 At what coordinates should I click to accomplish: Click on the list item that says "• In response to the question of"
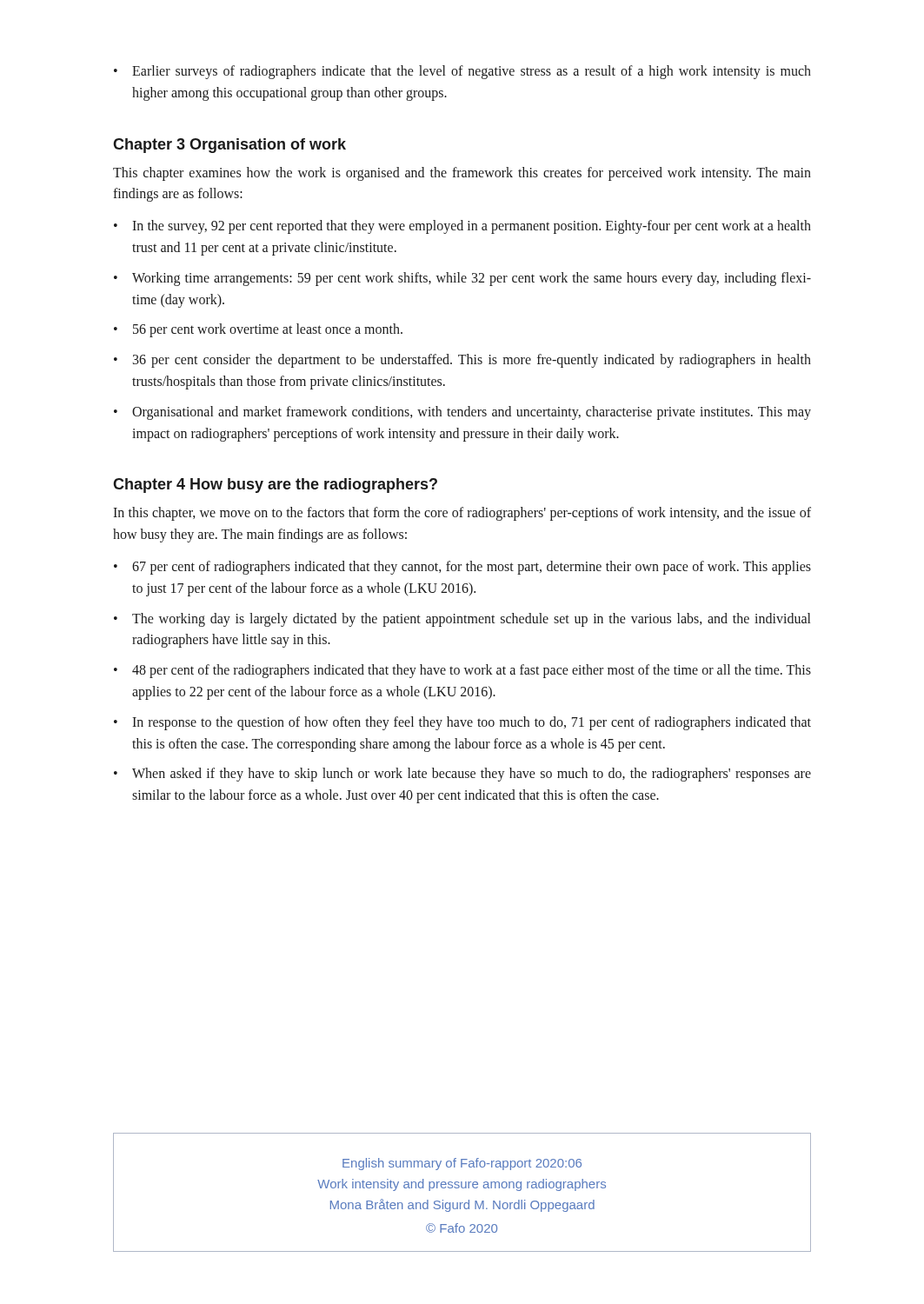(x=462, y=733)
